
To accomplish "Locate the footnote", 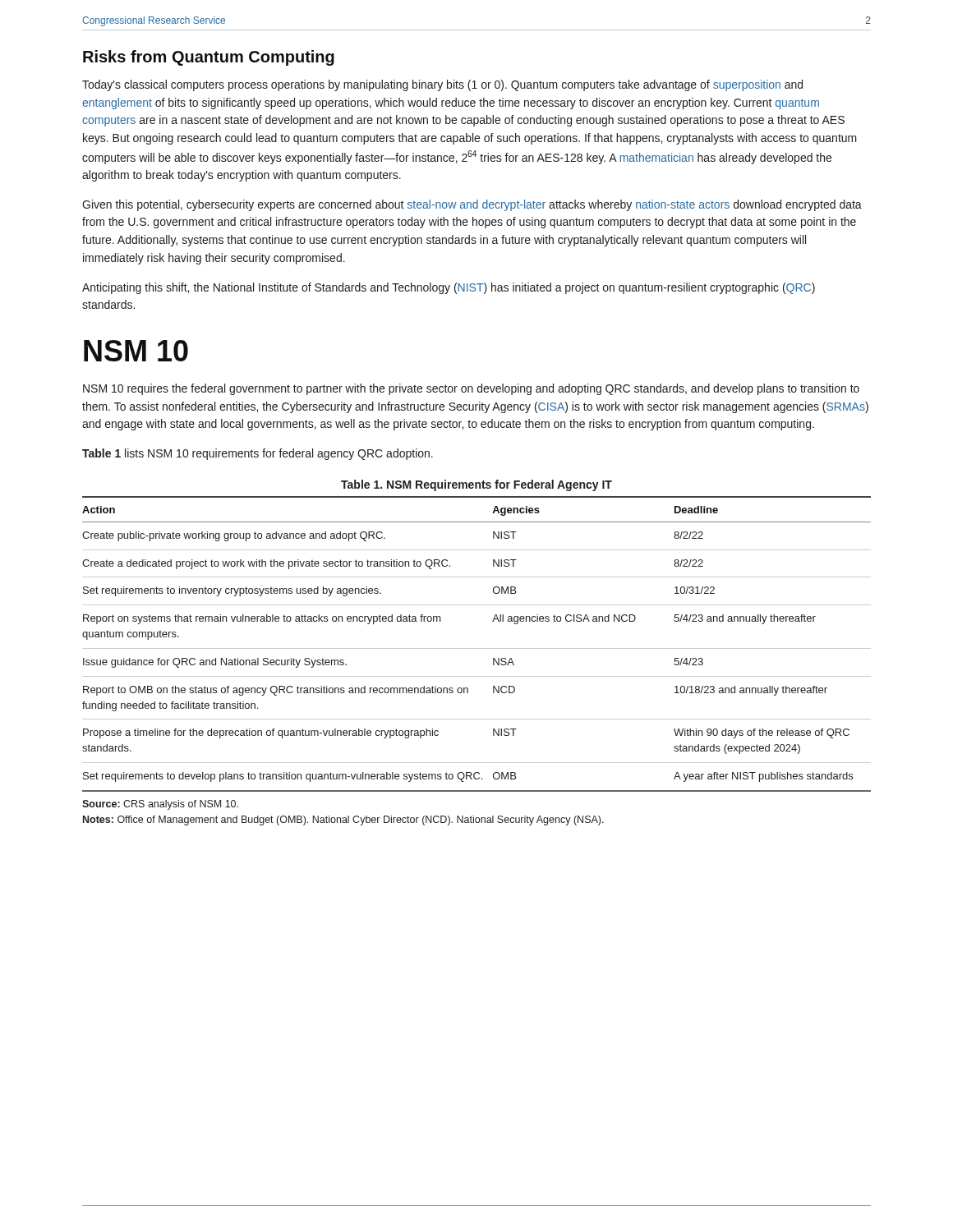I will (476, 812).
